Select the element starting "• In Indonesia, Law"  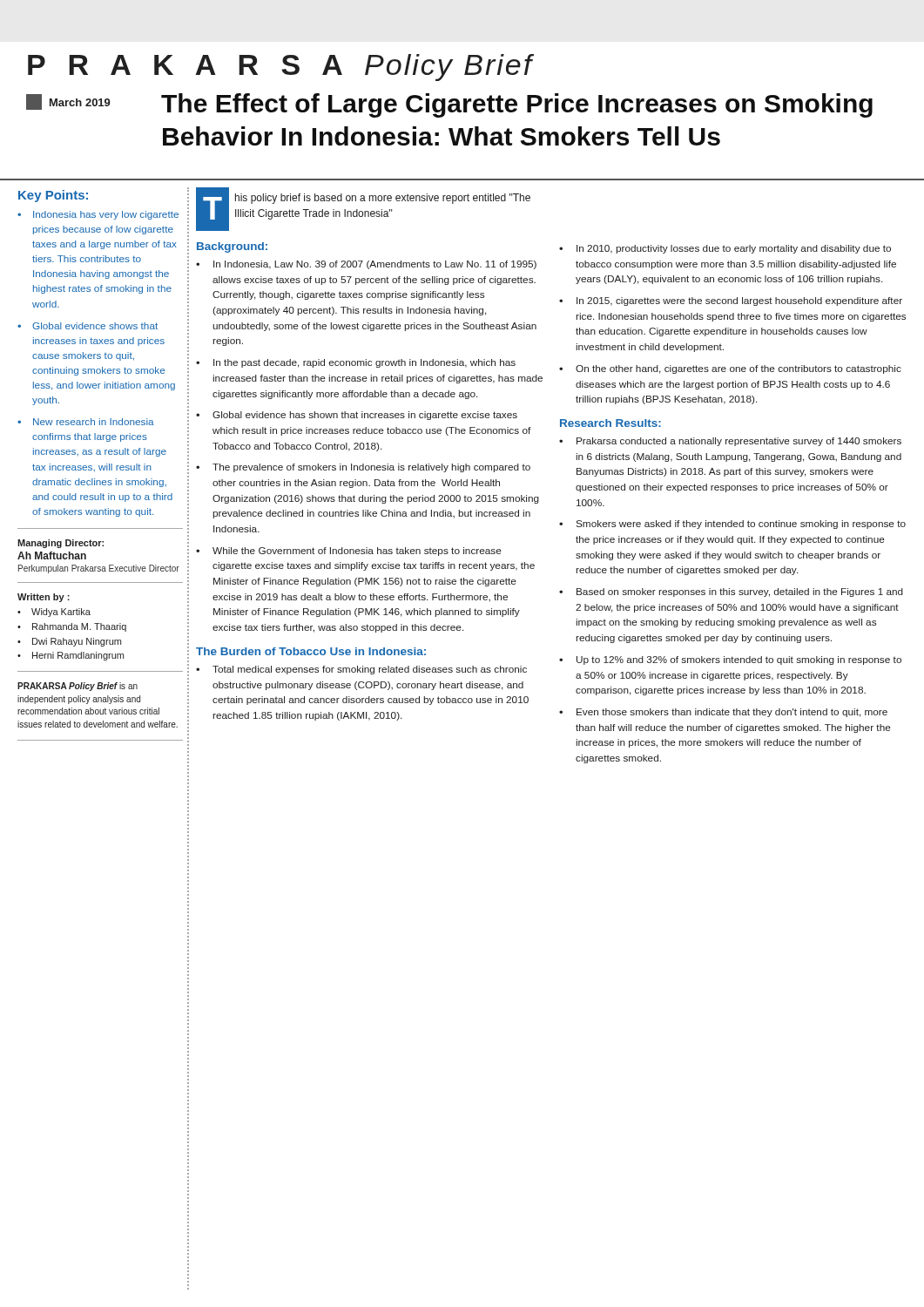click(x=370, y=303)
